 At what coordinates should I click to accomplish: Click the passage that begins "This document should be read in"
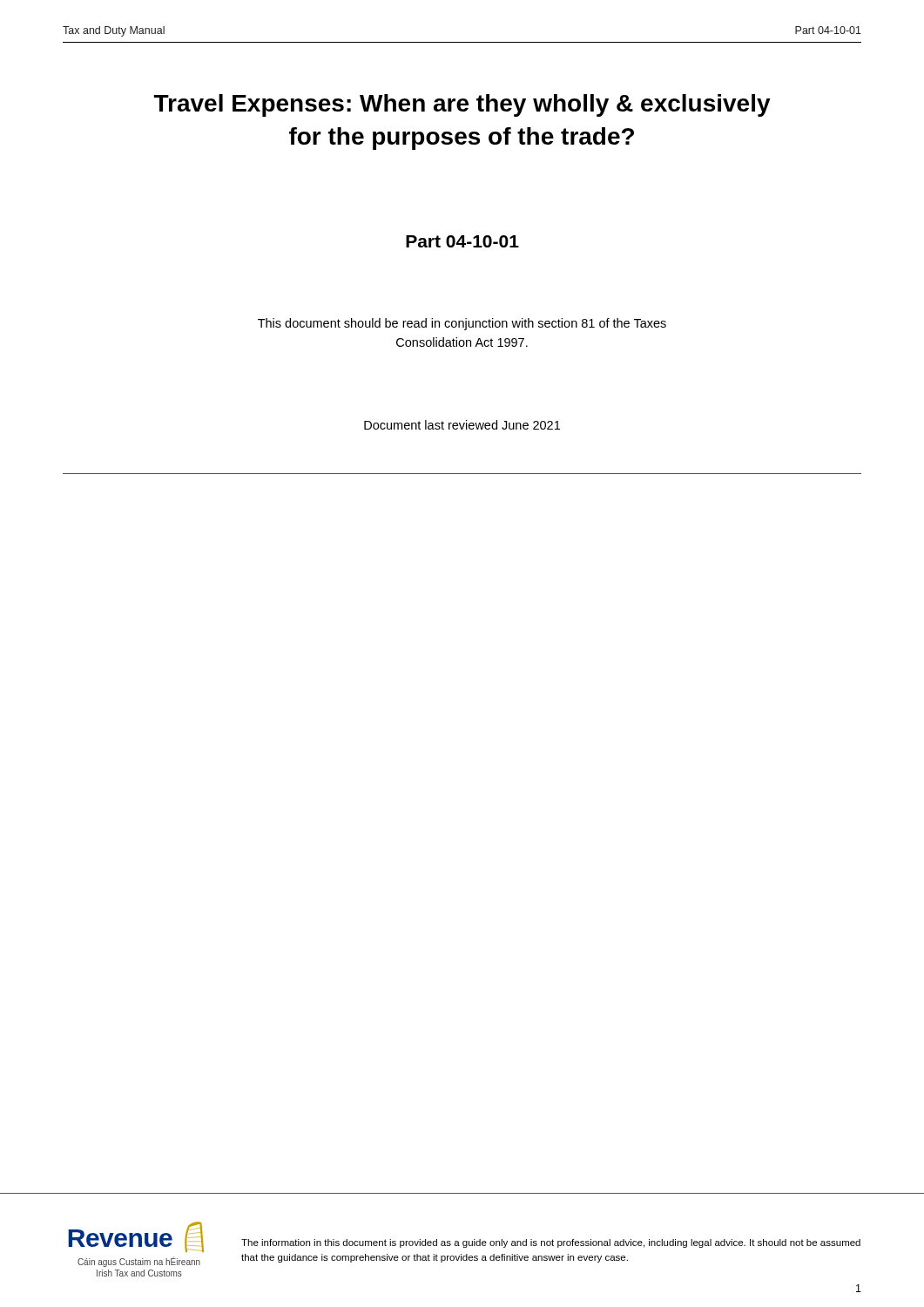click(462, 333)
